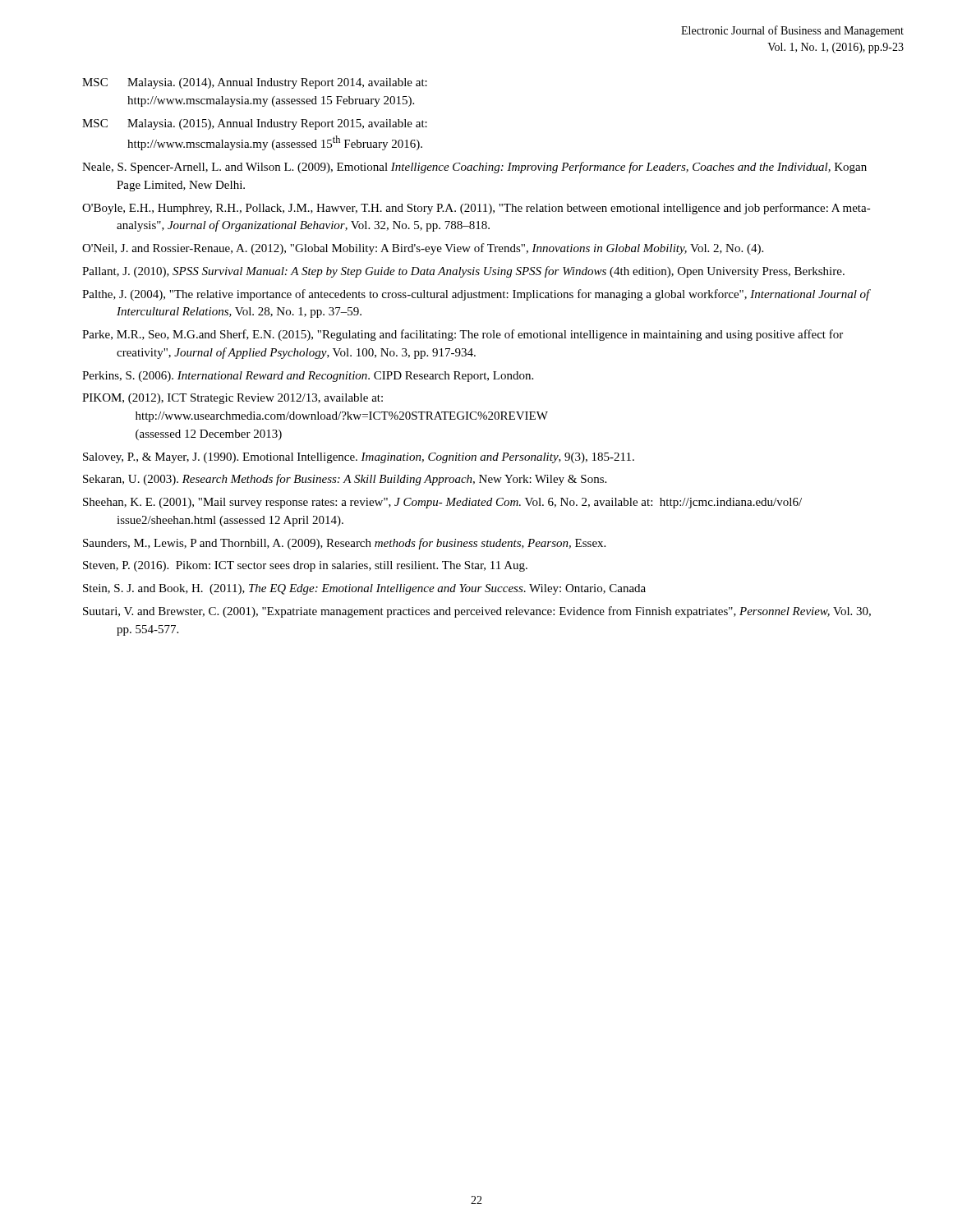
Task: Find the element starting "O'Boyle, E.H., Humphrey,"
Action: (476, 216)
